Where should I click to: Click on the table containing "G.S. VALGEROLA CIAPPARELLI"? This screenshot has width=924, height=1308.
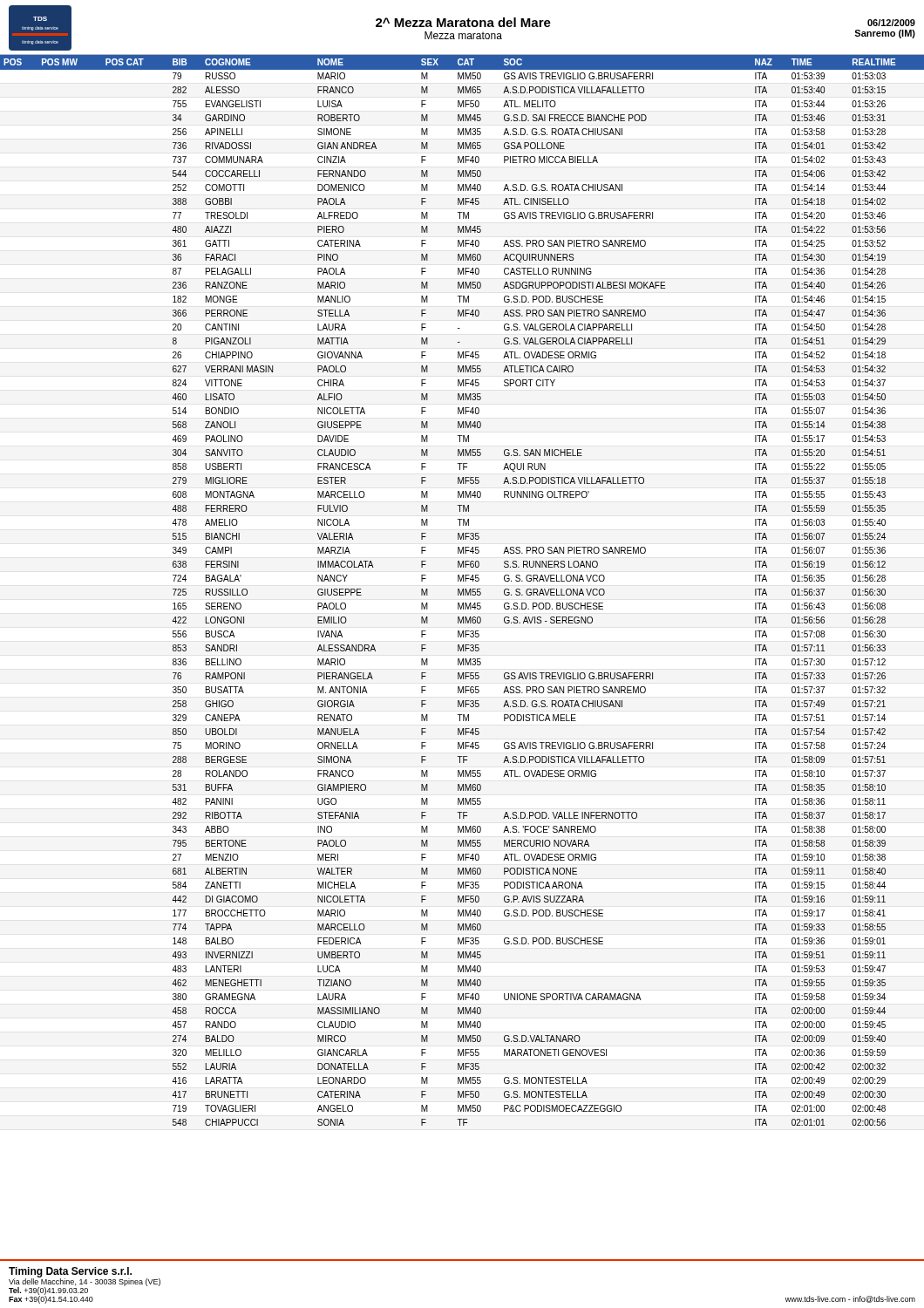tap(462, 619)
